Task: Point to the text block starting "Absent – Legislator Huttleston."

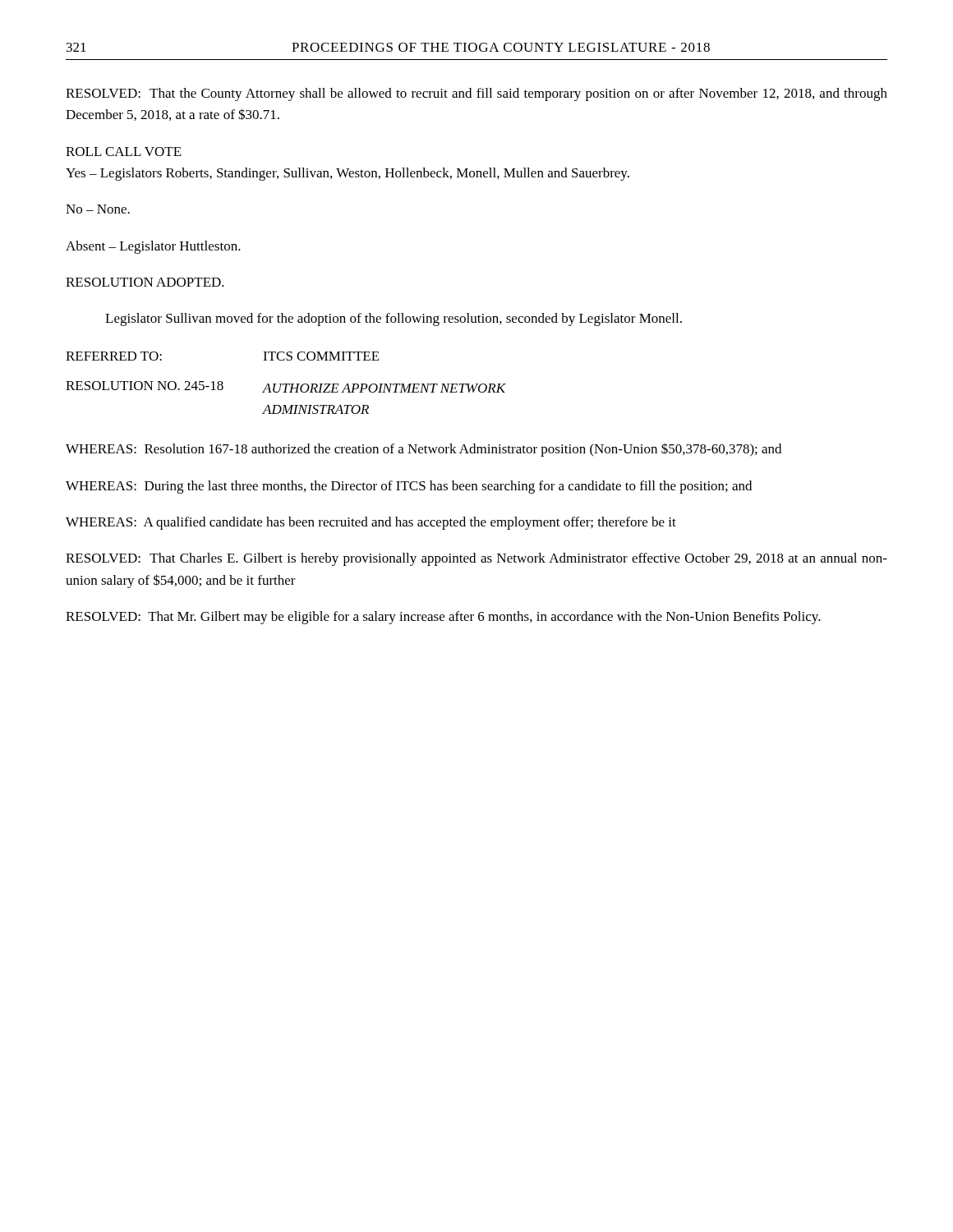Action: coord(153,246)
